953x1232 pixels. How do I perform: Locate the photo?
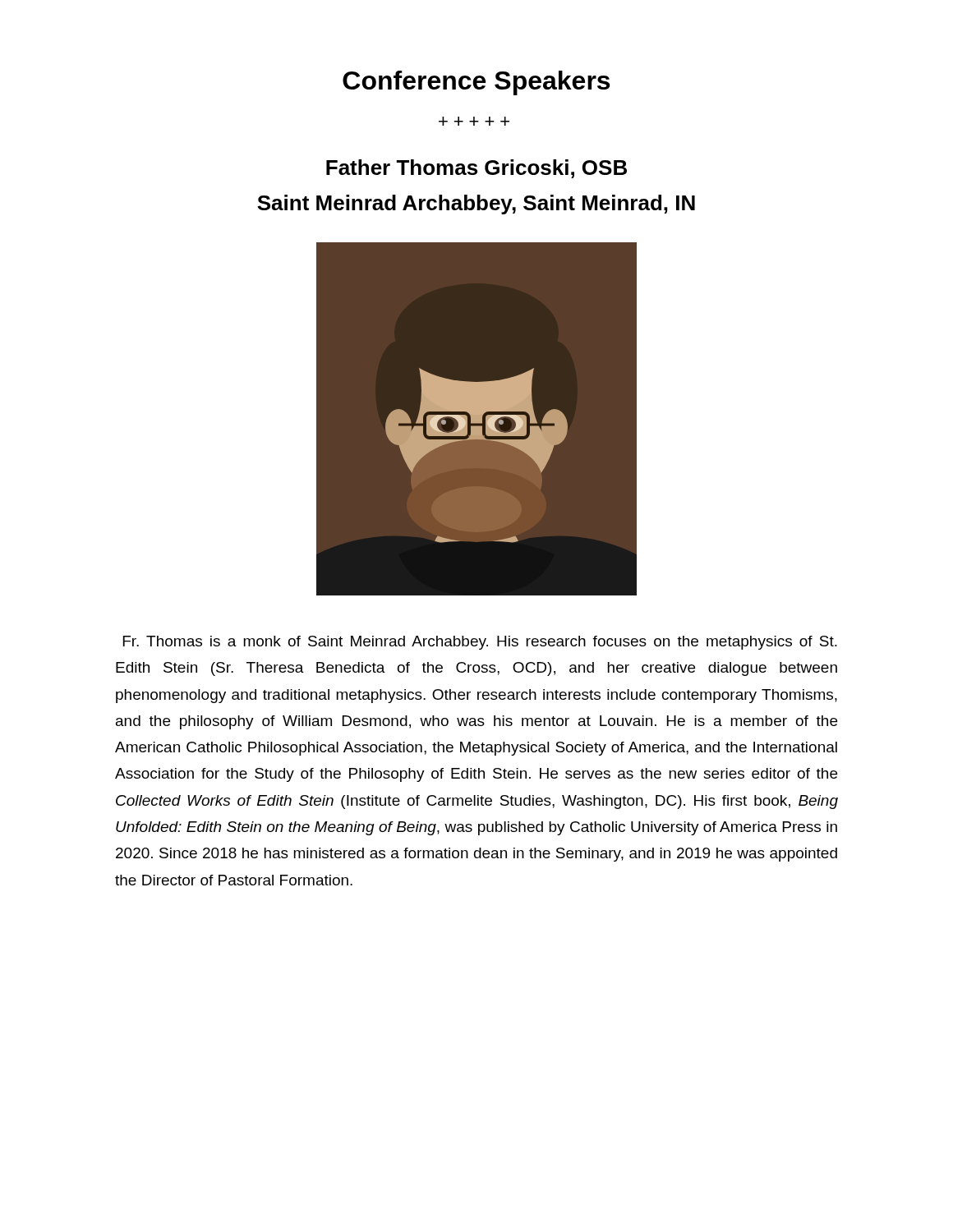tap(476, 421)
